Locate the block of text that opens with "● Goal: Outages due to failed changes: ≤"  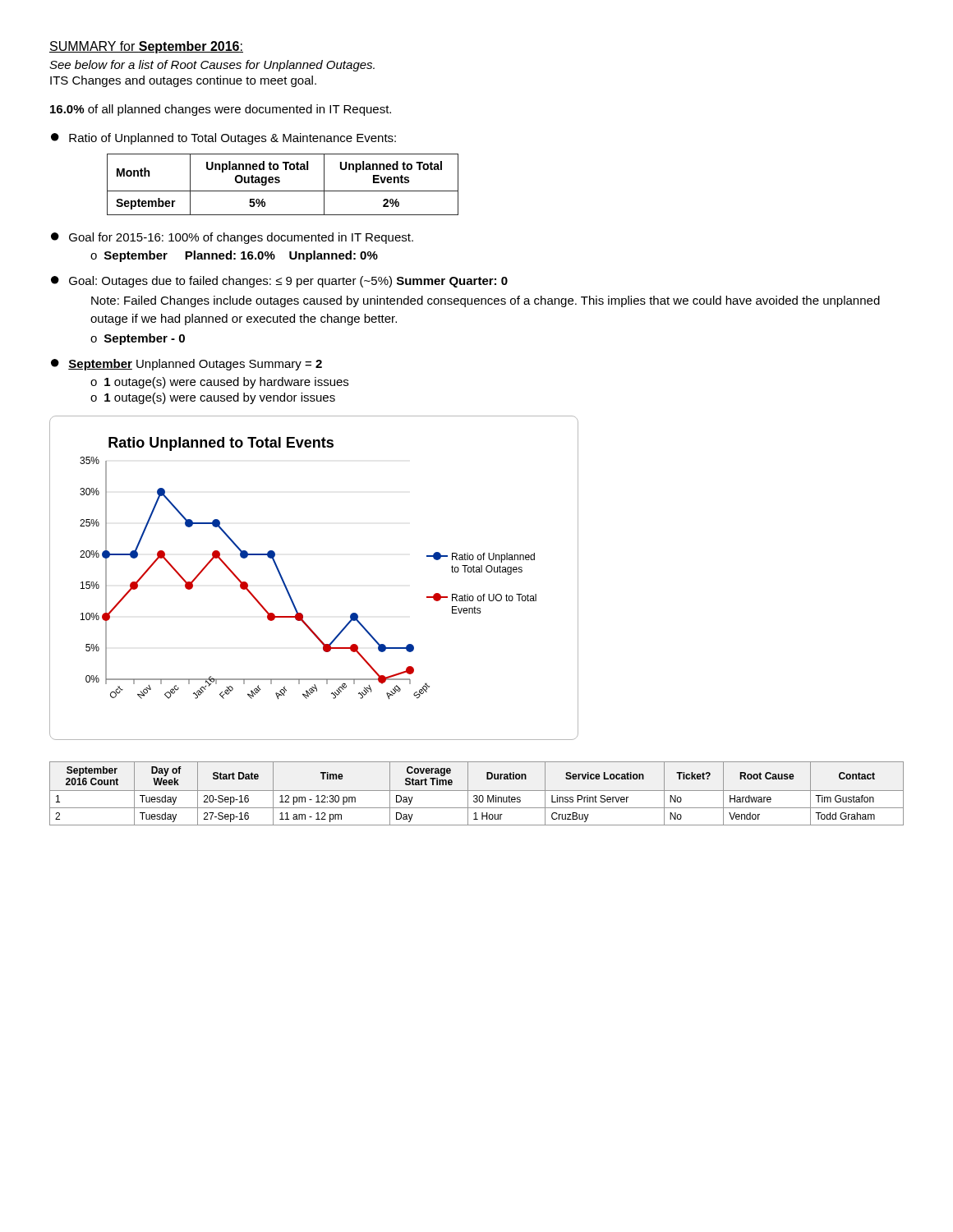[279, 281]
